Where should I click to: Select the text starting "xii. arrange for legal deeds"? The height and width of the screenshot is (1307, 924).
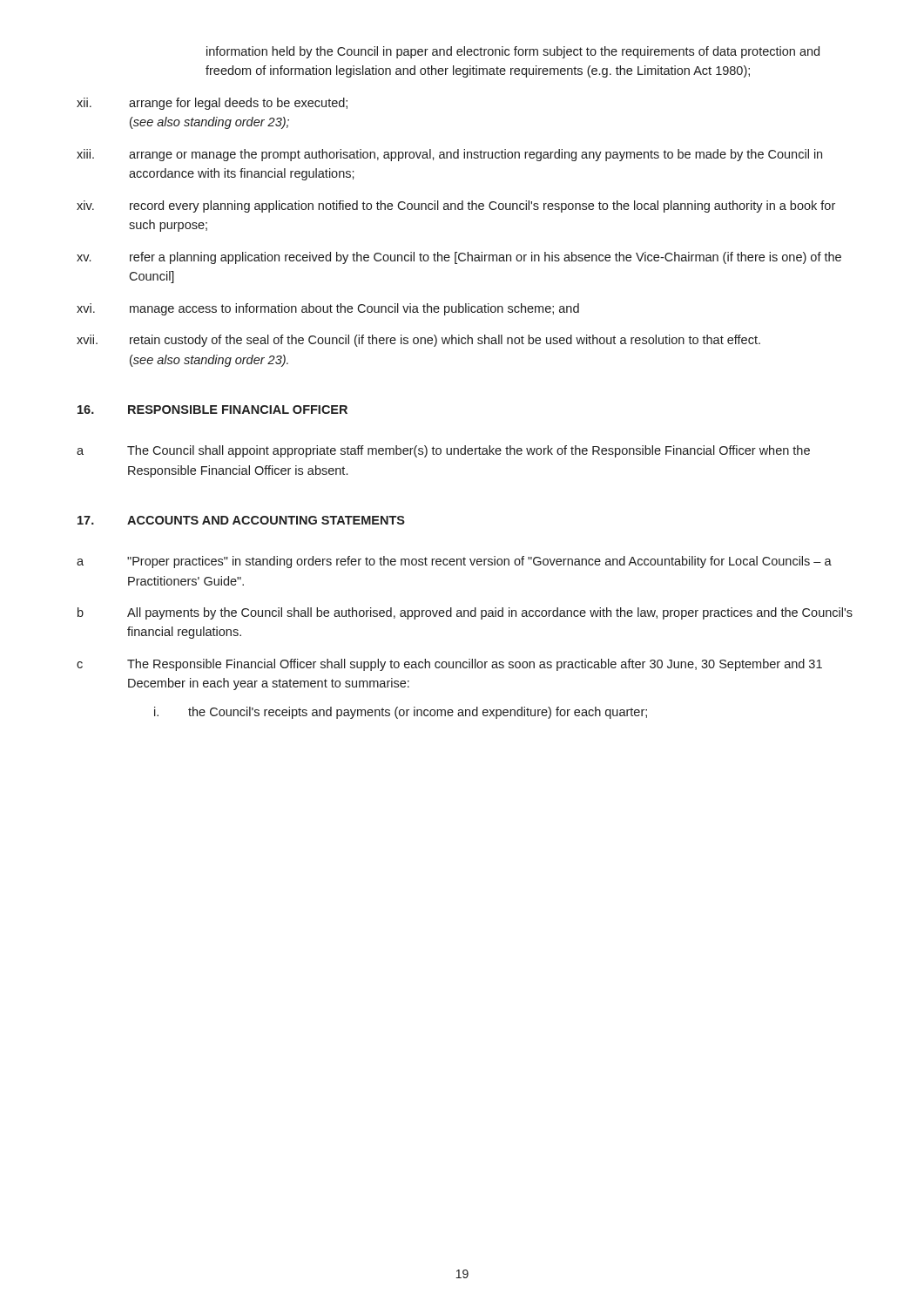pyautogui.click(x=212, y=104)
